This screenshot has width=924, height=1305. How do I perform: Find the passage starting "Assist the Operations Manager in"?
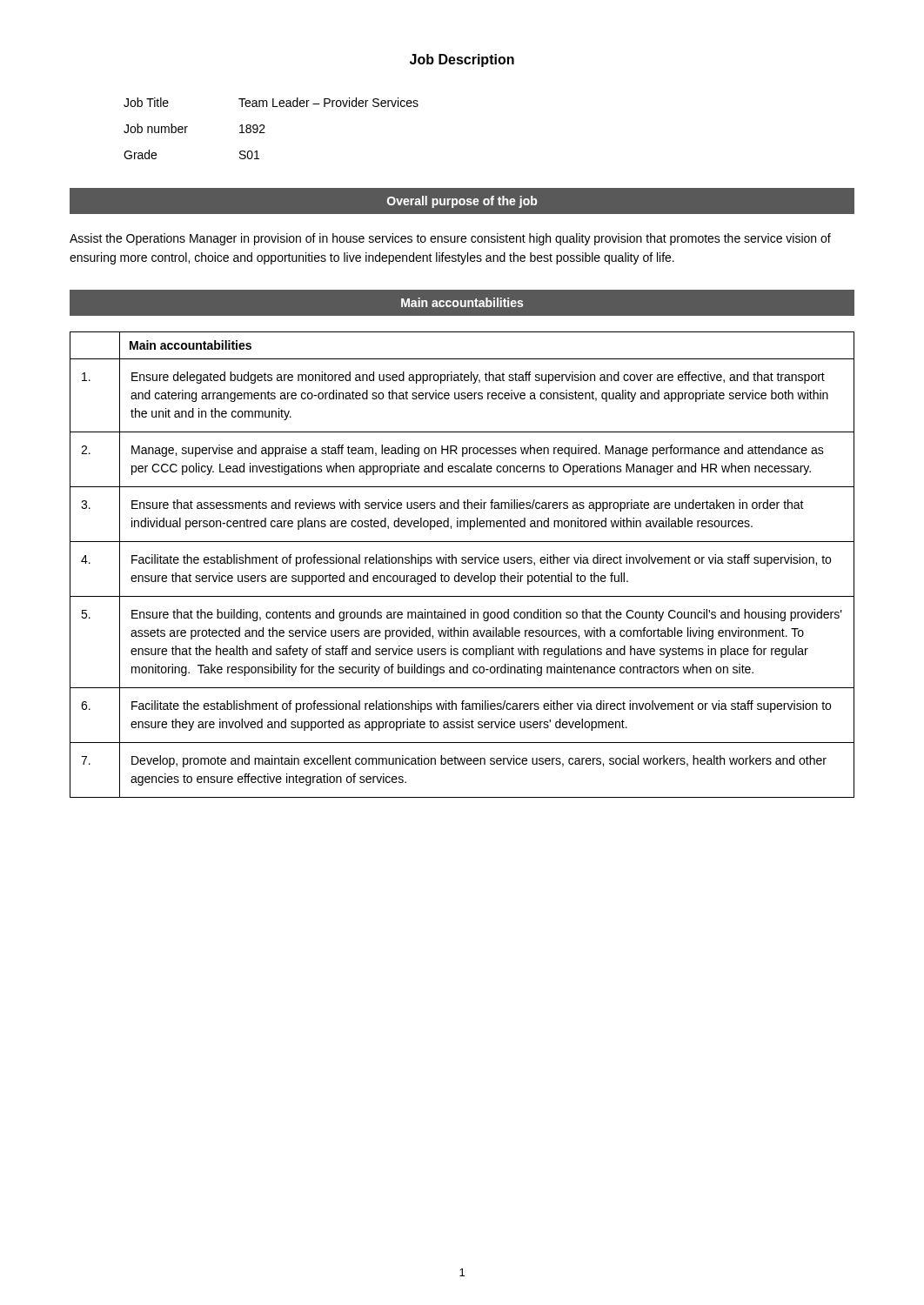[x=450, y=248]
